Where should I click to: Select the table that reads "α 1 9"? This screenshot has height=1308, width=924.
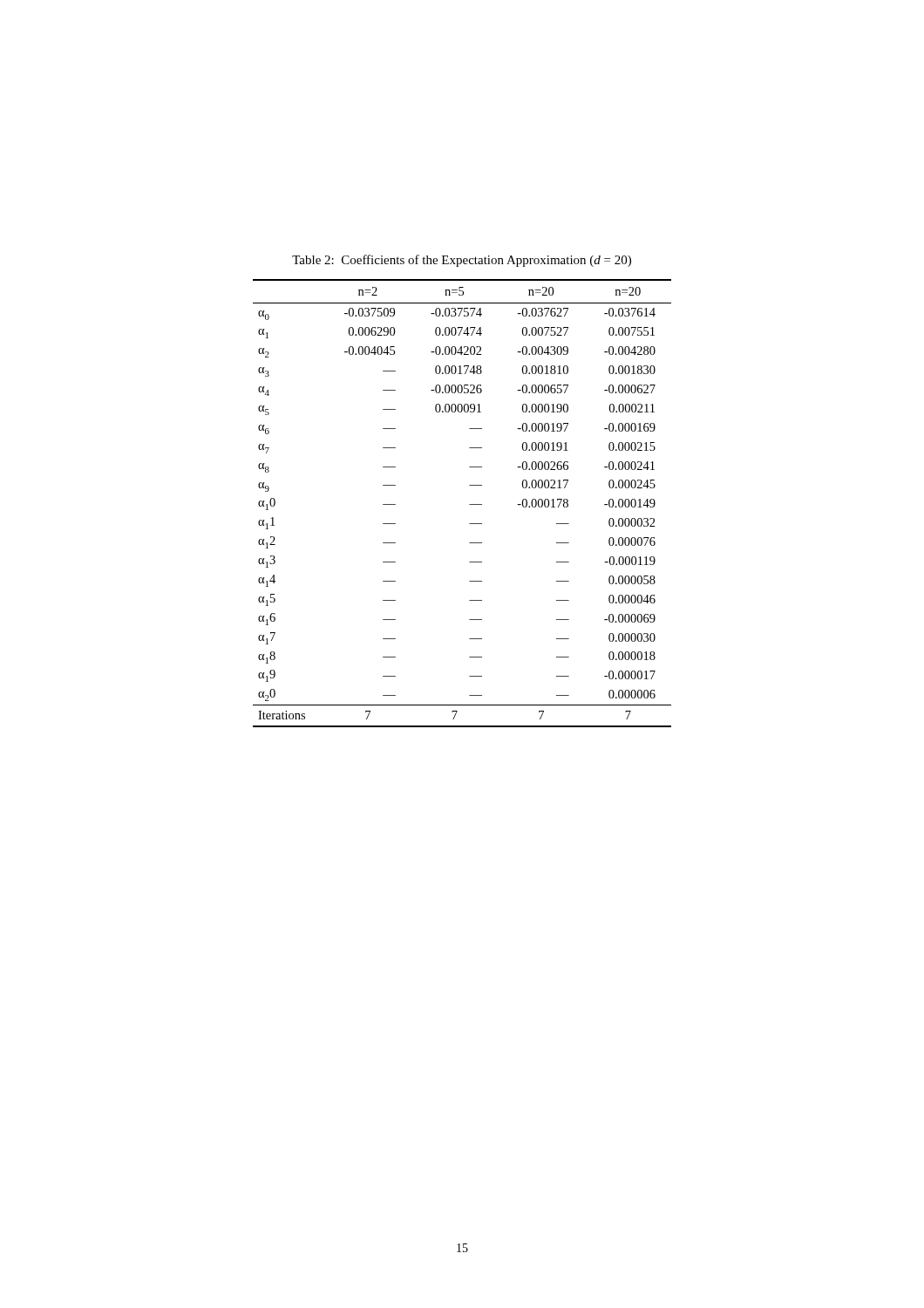tap(462, 503)
